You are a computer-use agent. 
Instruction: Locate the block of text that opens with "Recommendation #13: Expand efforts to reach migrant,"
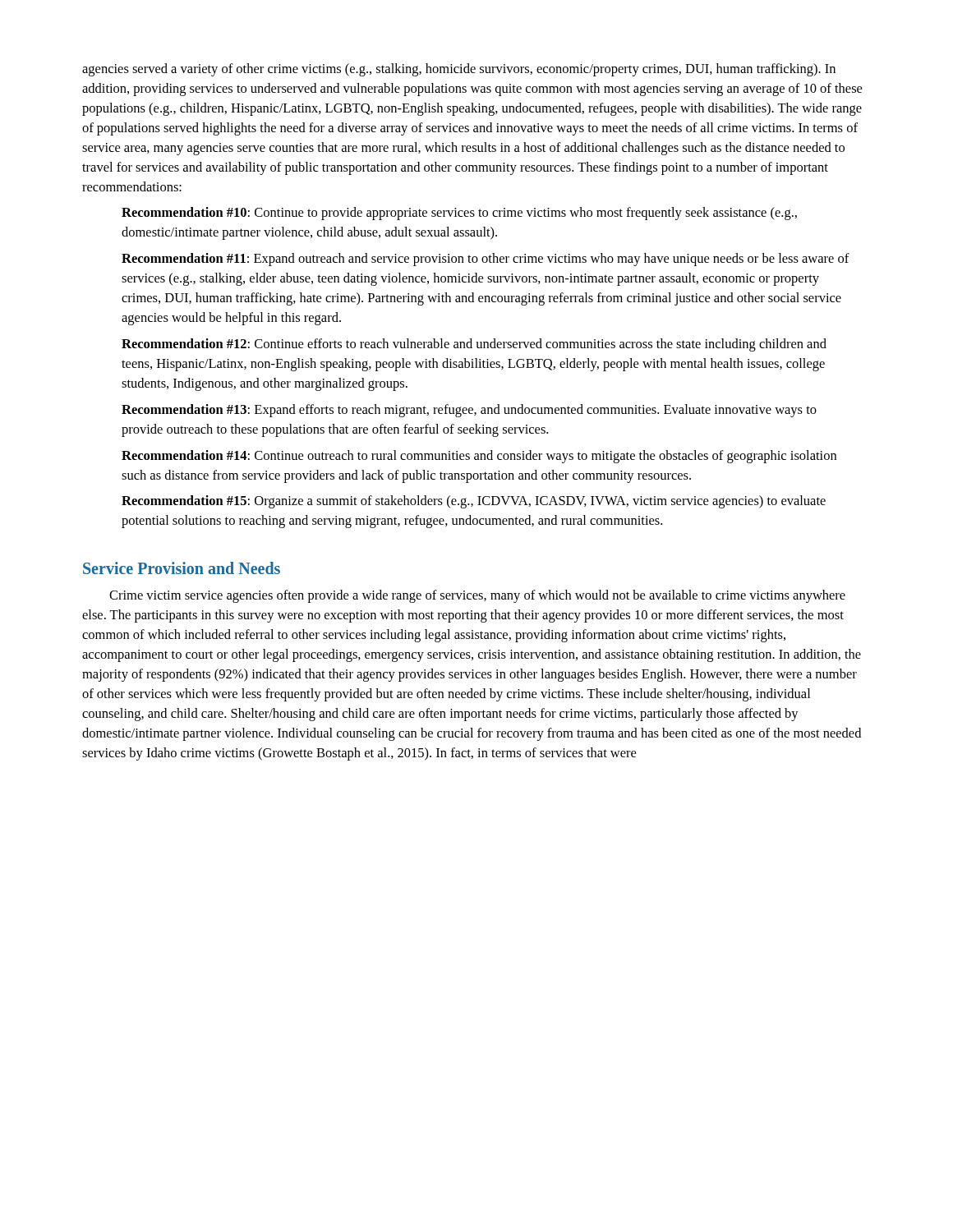[488, 419]
